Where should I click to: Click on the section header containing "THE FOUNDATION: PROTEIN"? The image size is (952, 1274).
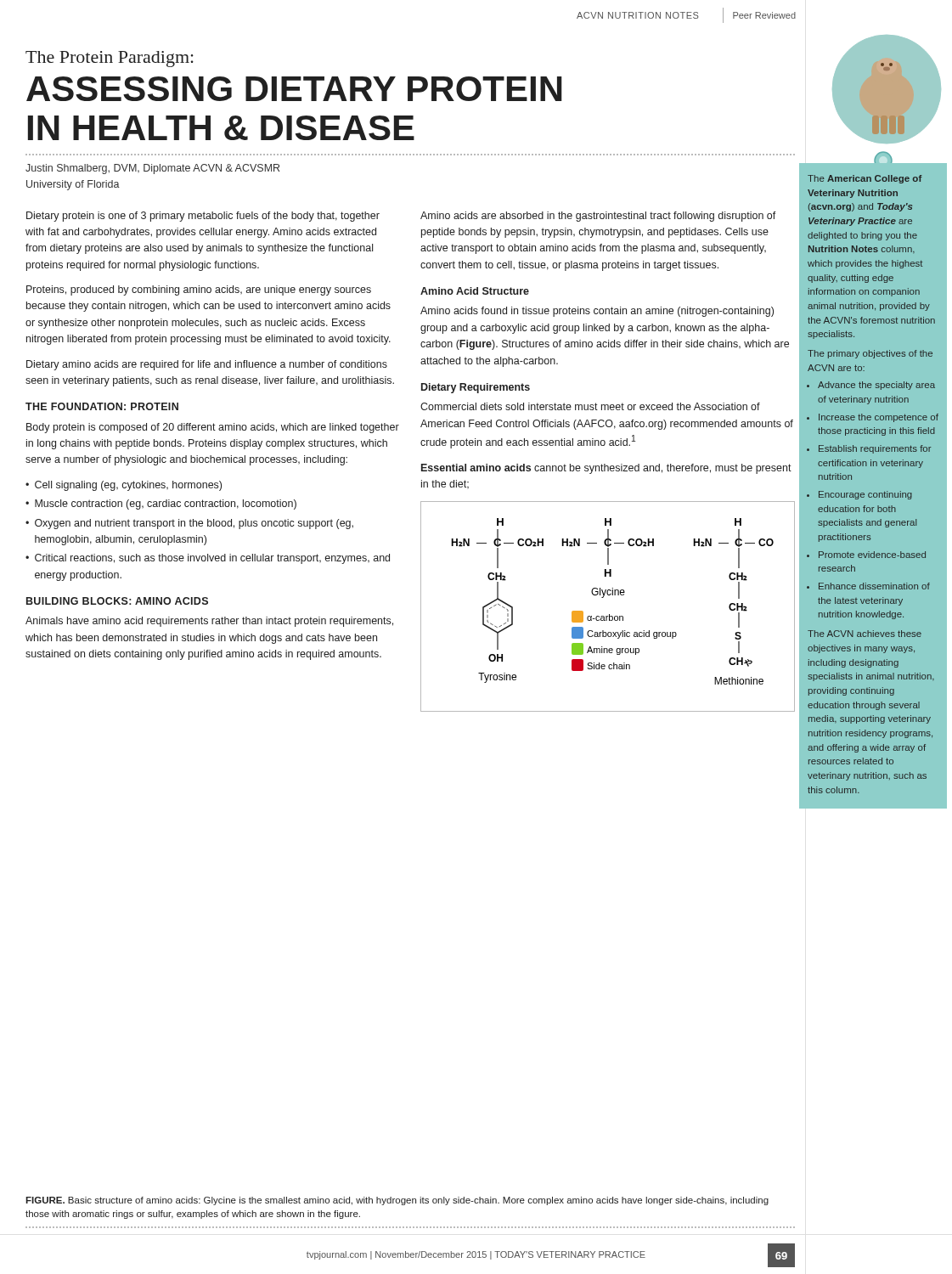[x=102, y=407]
